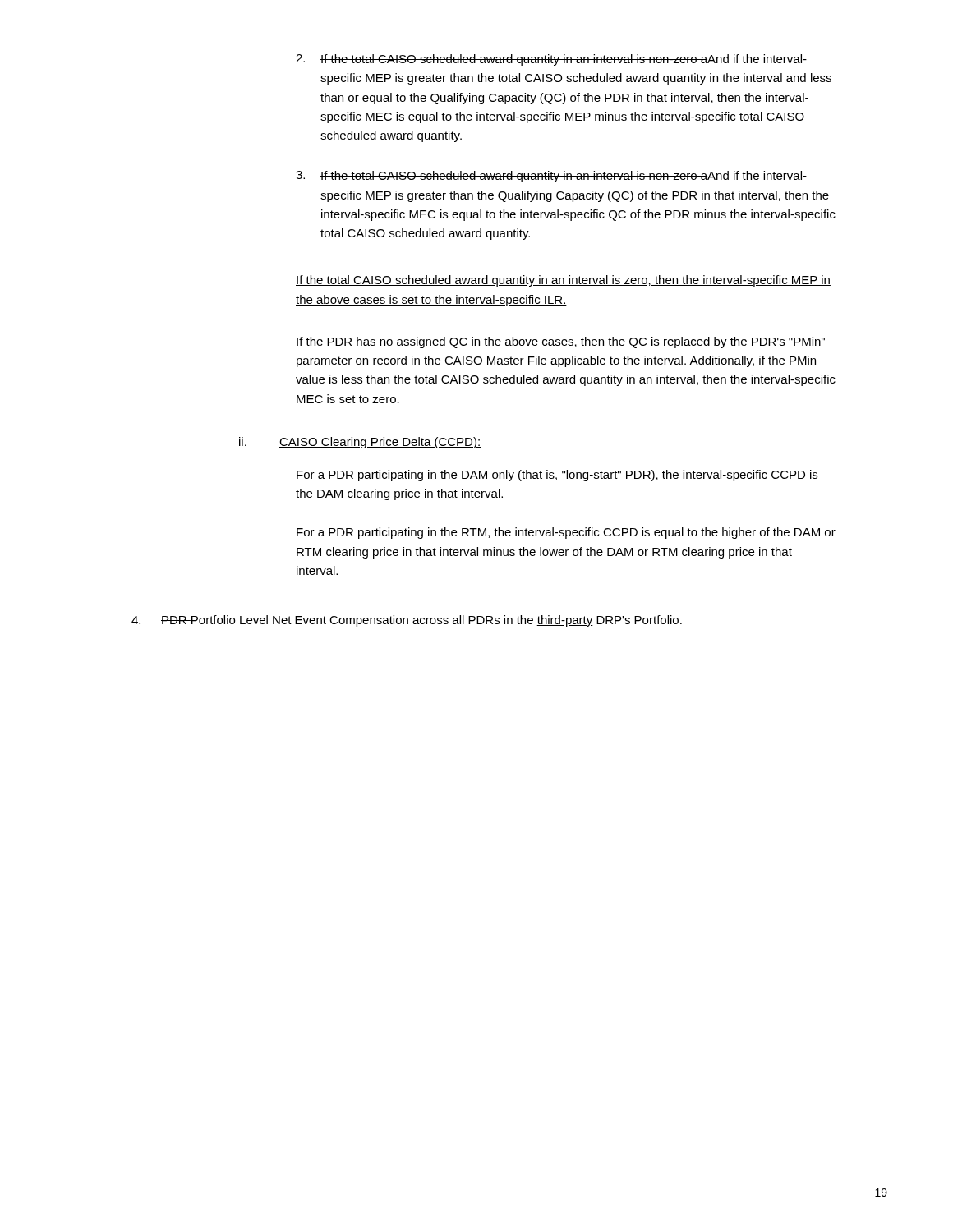This screenshot has width=953, height=1232.
Task: Find the text block starting "If the total"
Action: pyautogui.click(x=563, y=289)
